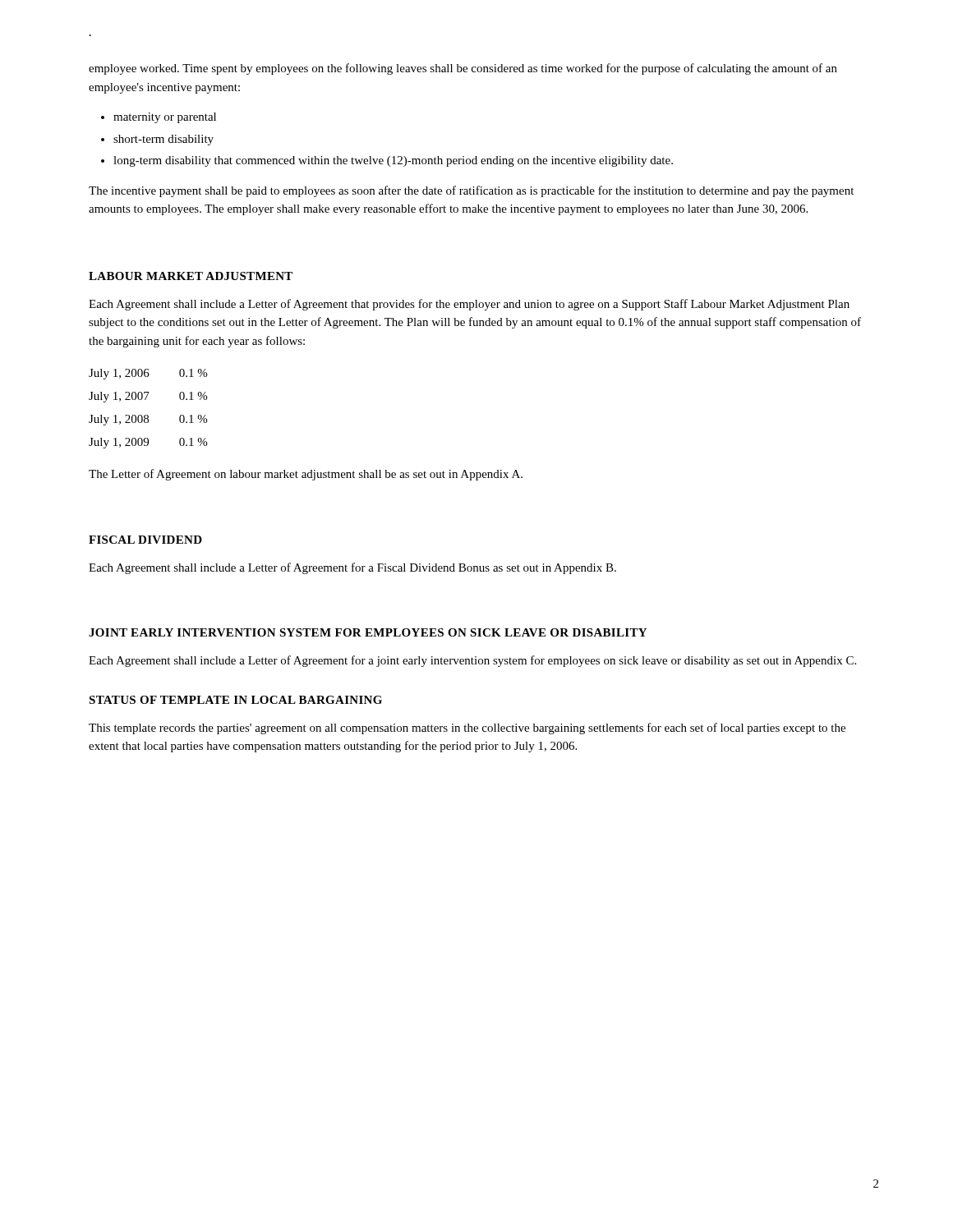Viewport: 953px width, 1232px height.
Task: Select the text block starting "The Letter of"
Action: click(x=306, y=474)
